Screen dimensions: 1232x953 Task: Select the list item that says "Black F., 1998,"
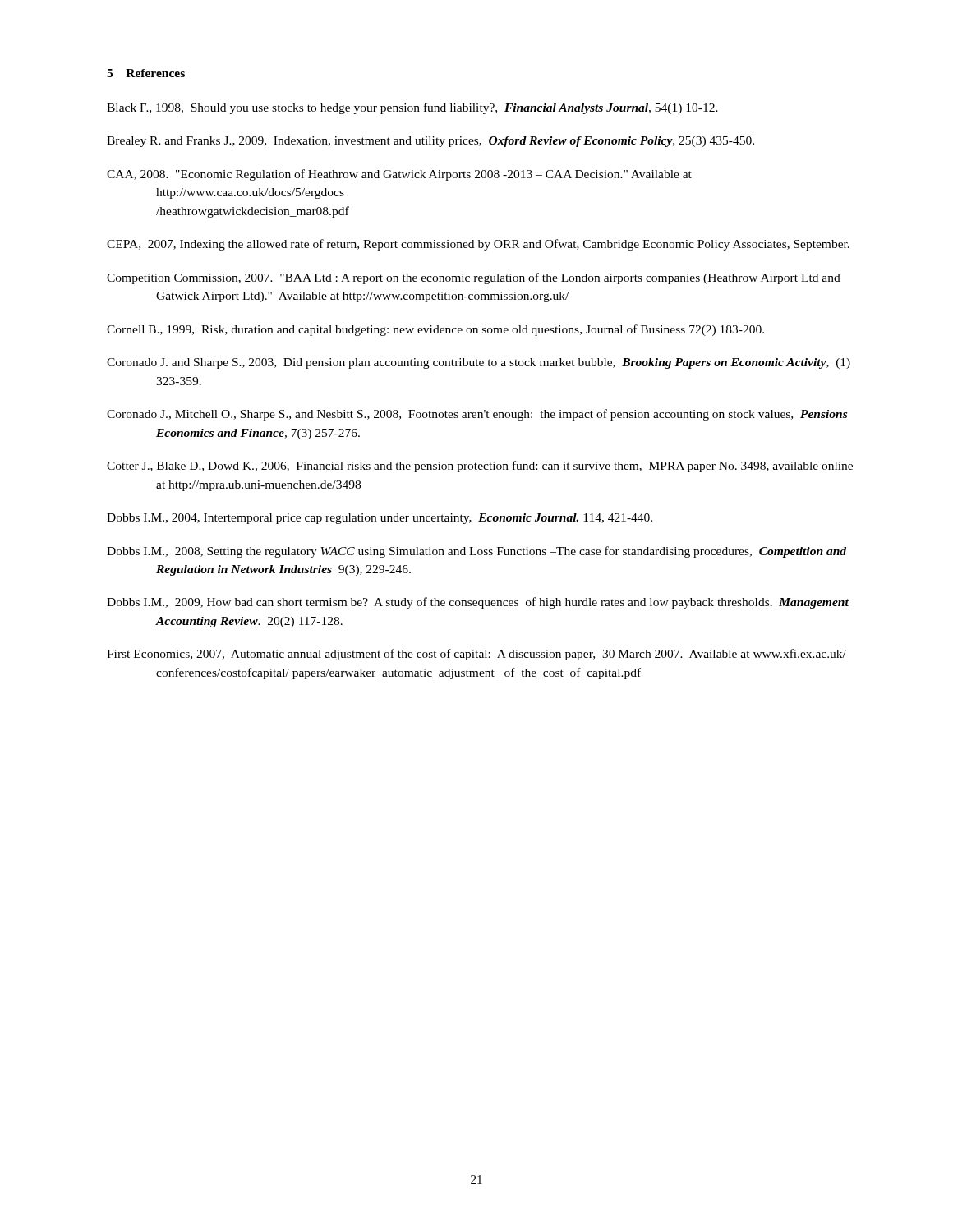413,107
